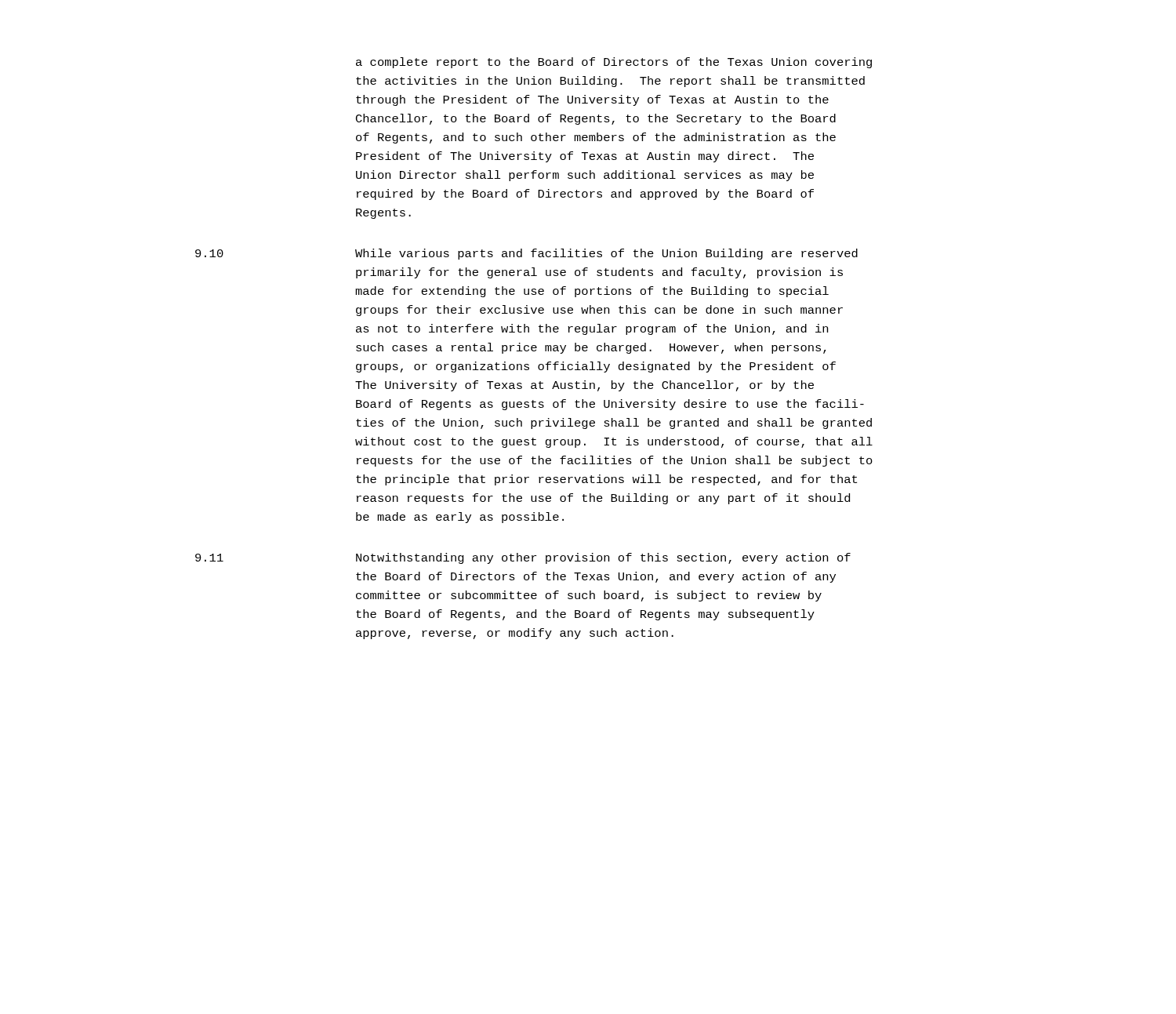
Task: Where is the passage that starts "9.10 While various parts and facilities"?
Action: pyautogui.click(x=650, y=386)
